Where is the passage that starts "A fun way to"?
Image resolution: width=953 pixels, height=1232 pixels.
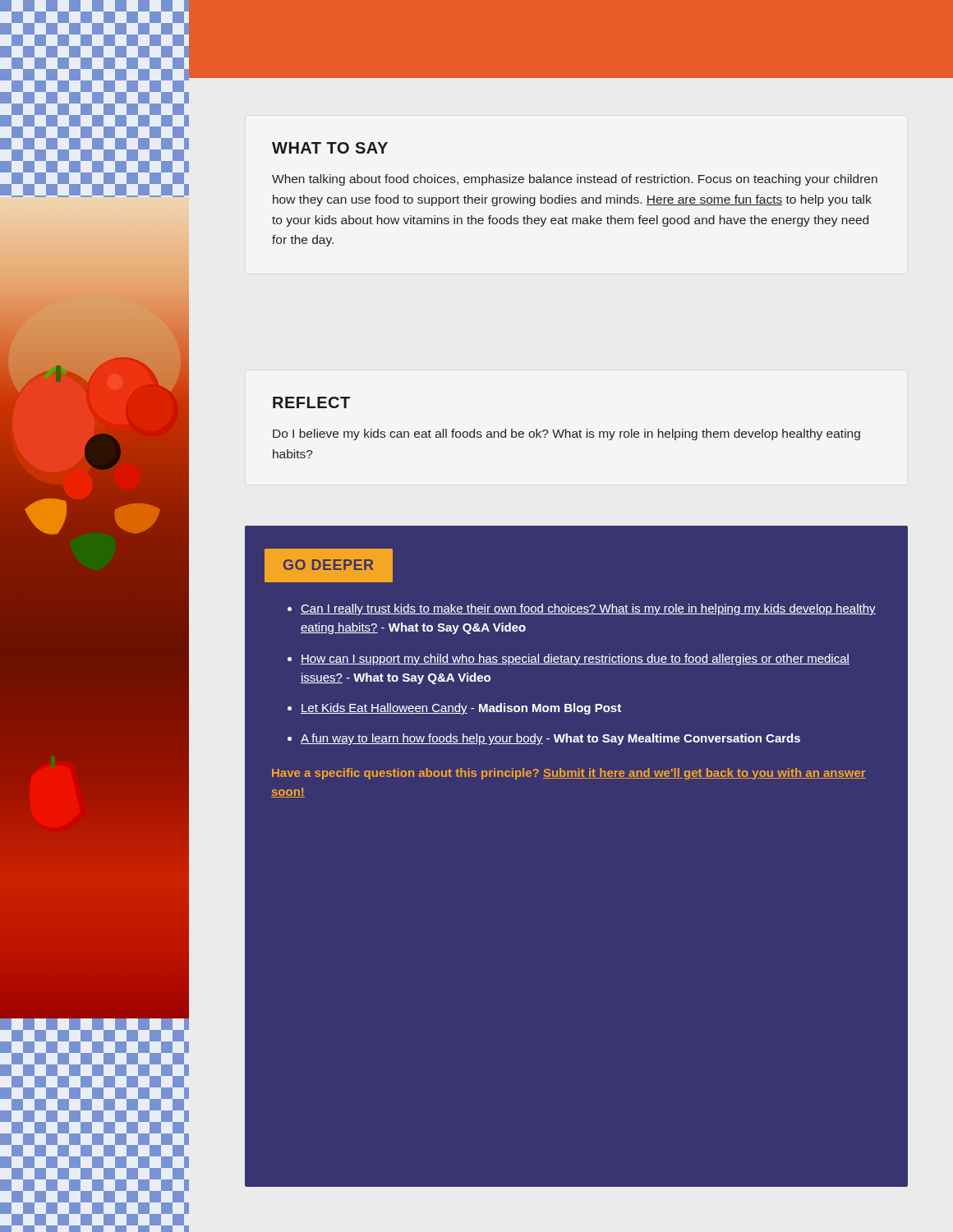[x=551, y=738]
